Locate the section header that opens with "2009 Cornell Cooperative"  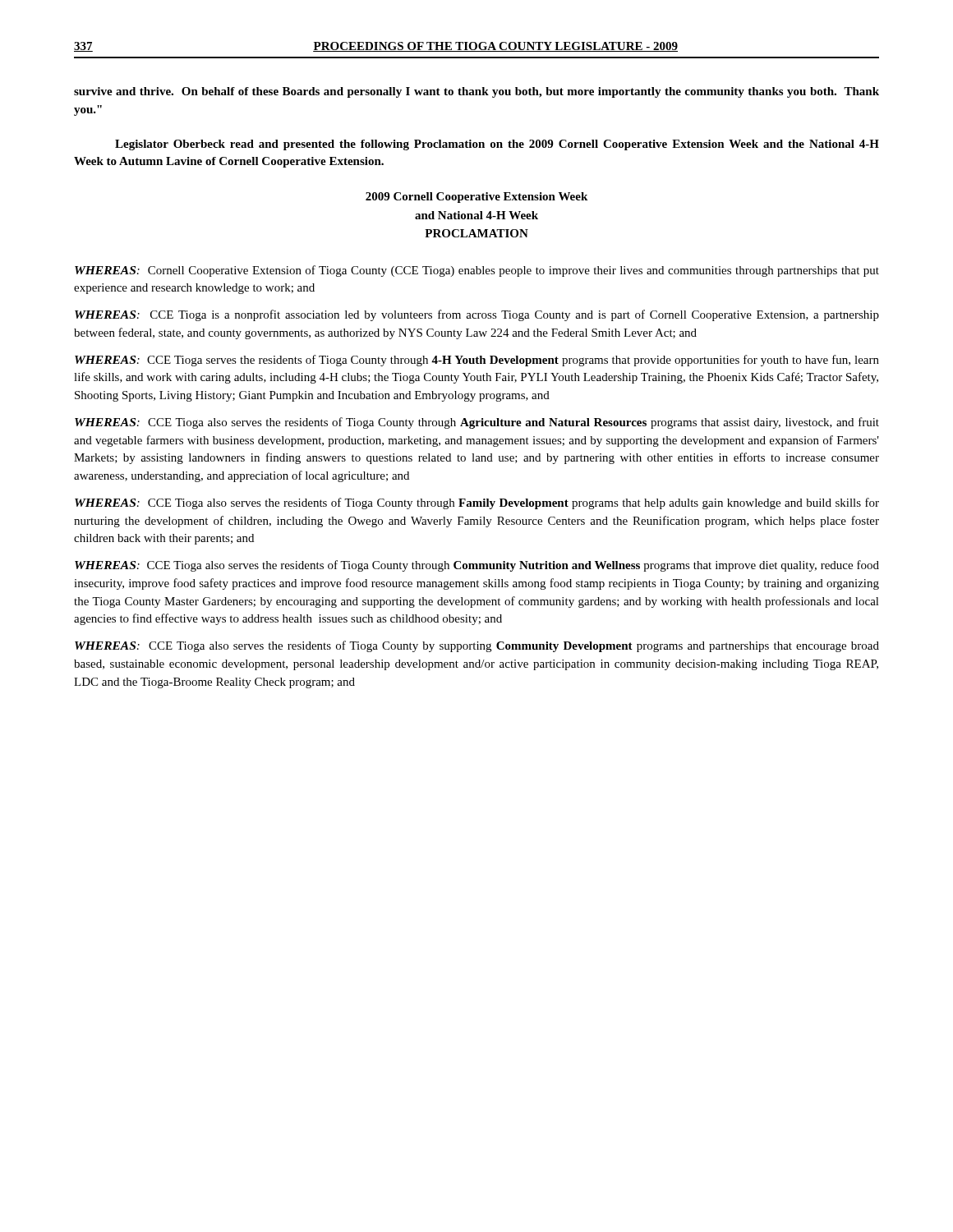pyautogui.click(x=476, y=215)
